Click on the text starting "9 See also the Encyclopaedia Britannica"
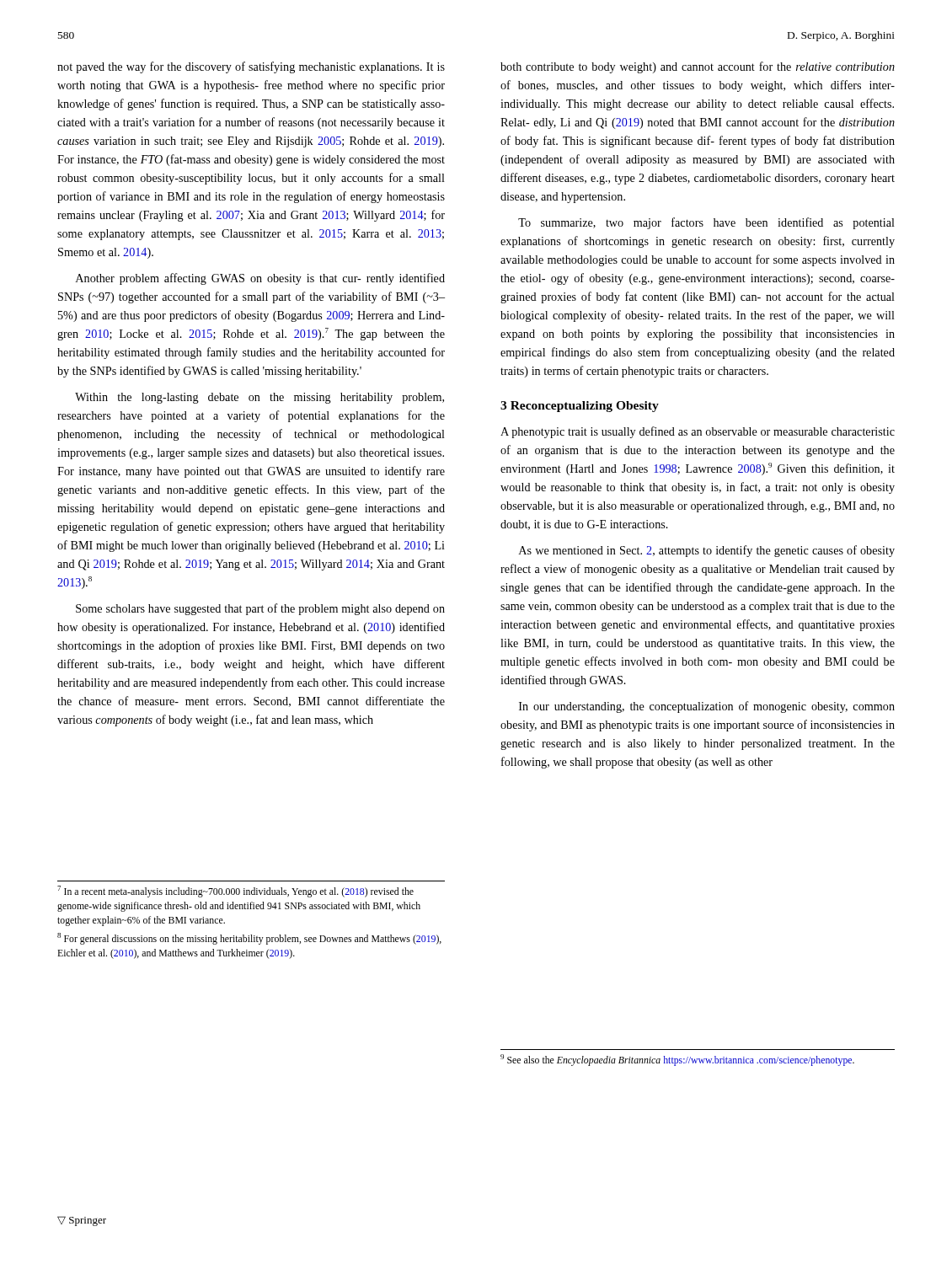Viewport: 952px width, 1264px height. tap(698, 1060)
